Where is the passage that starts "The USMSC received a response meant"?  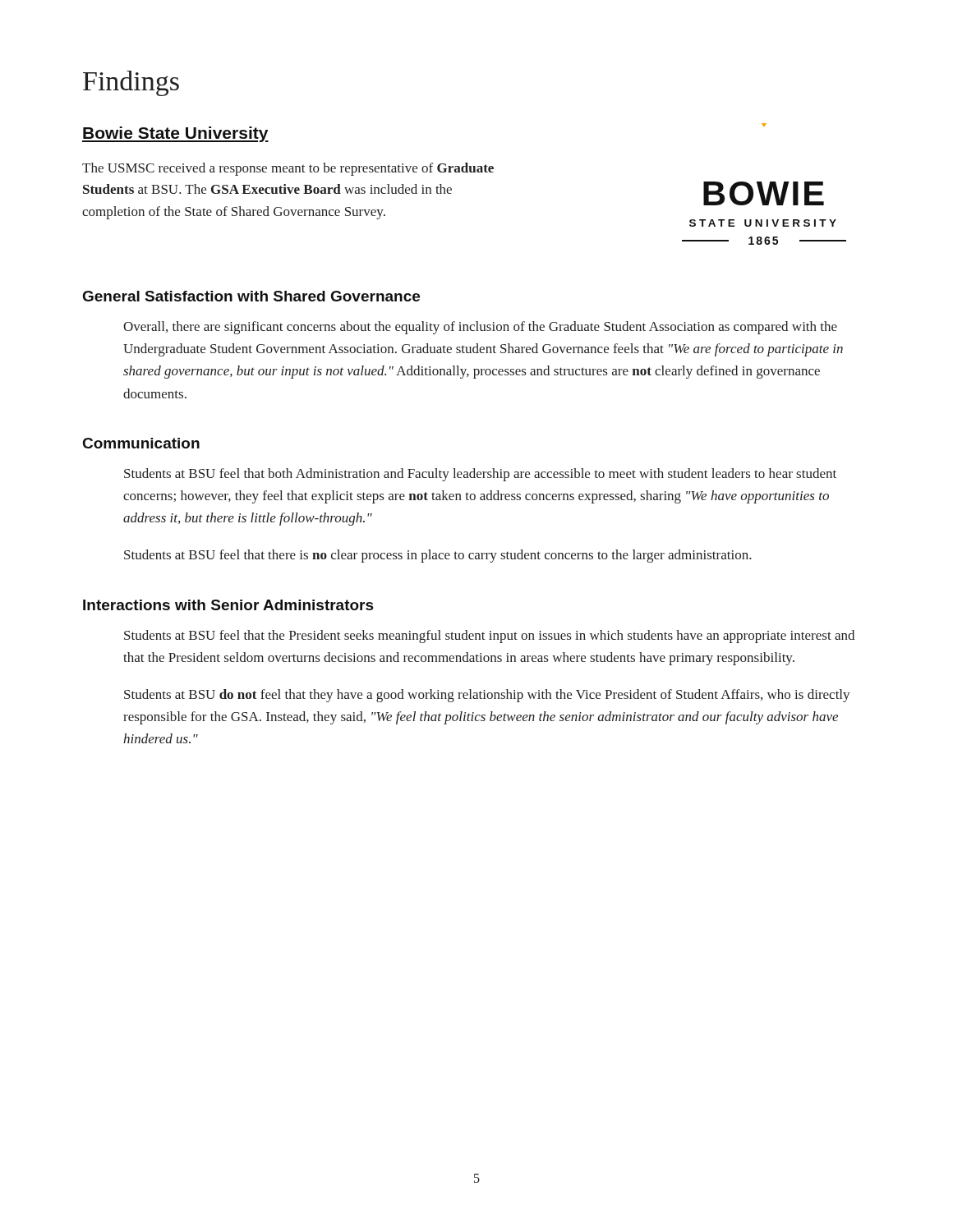click(x=296, y=190)
